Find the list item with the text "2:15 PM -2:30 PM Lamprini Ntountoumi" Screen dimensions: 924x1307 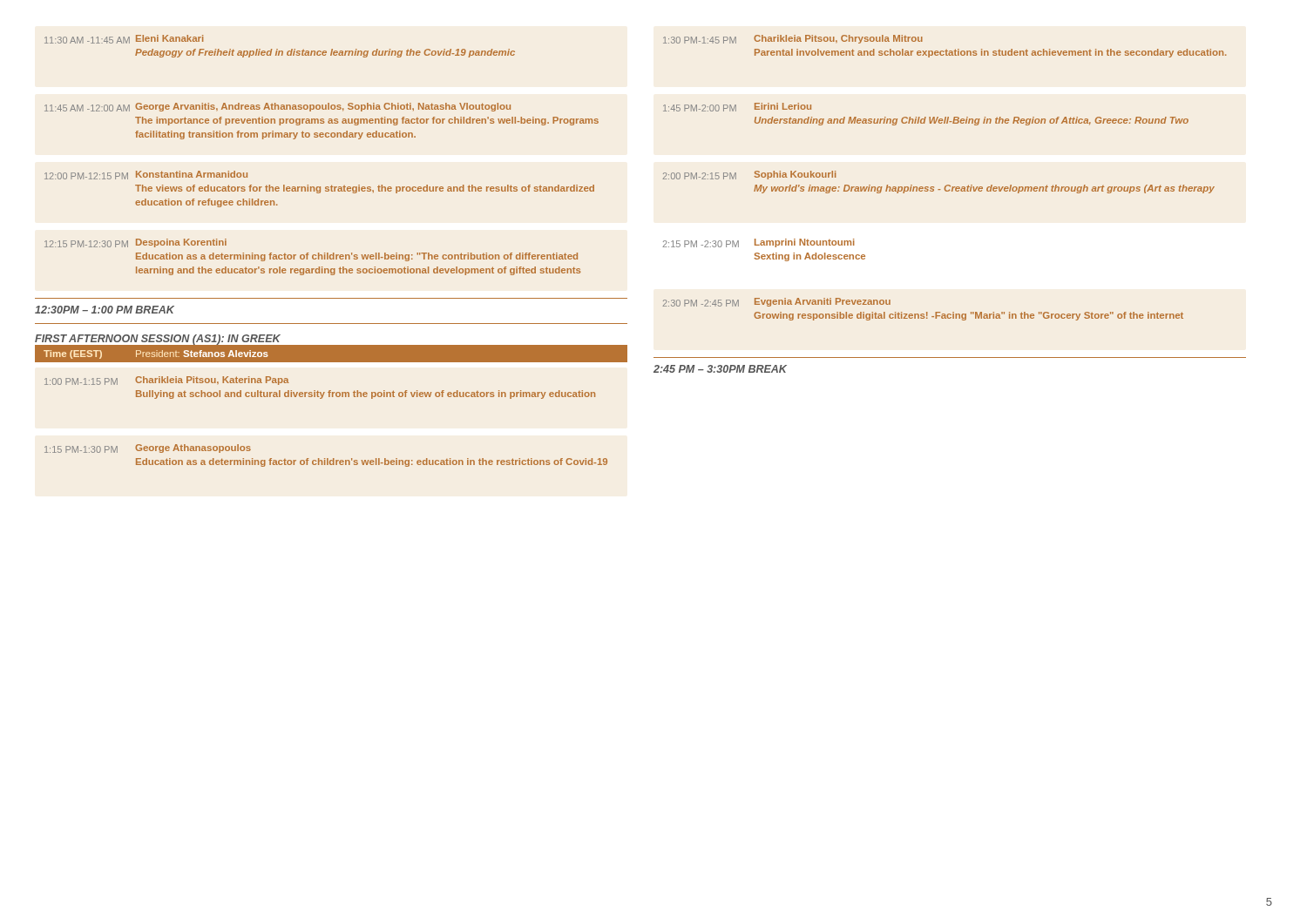point(758,243)
